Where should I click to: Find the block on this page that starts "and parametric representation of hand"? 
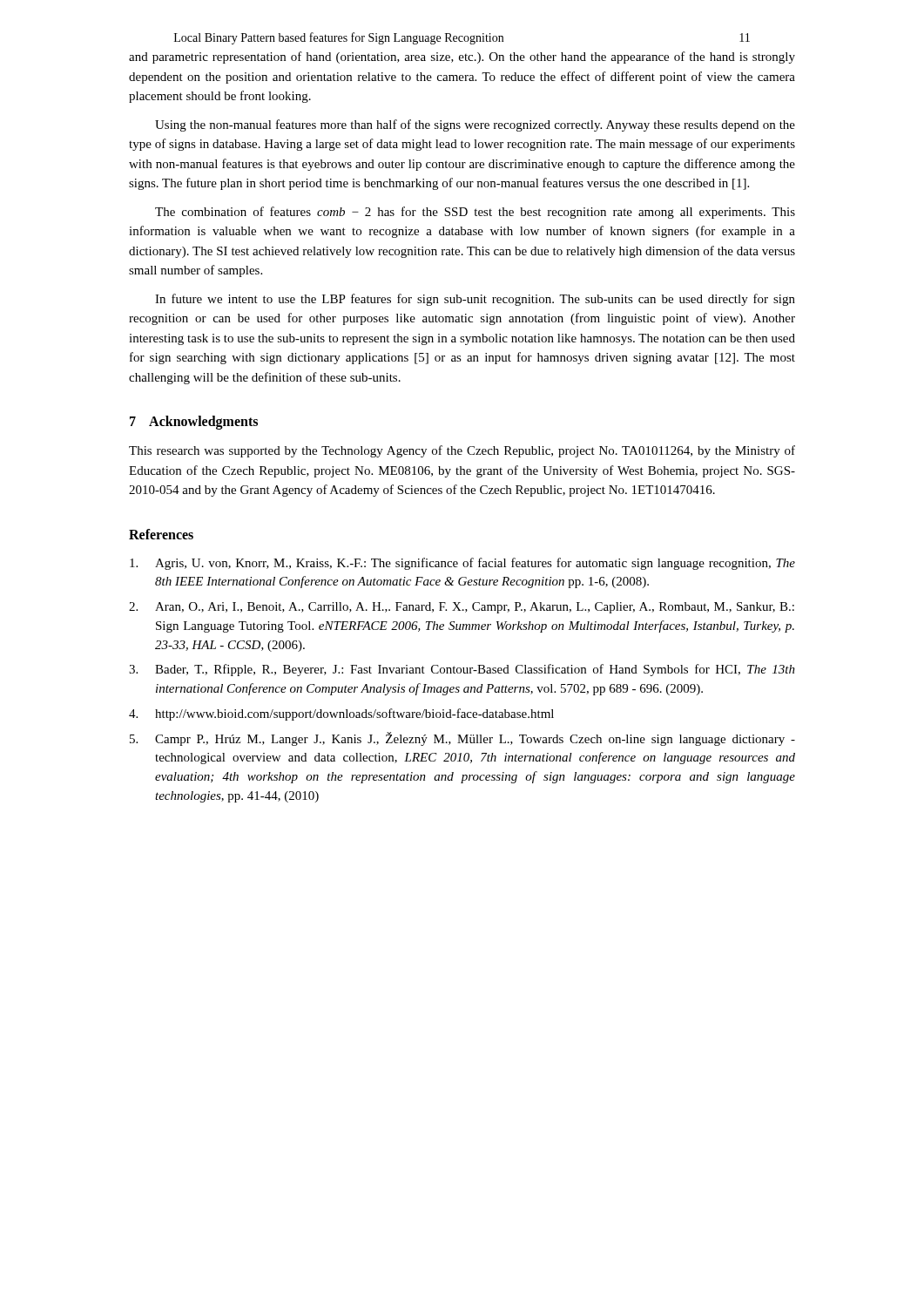pos(462,76)
